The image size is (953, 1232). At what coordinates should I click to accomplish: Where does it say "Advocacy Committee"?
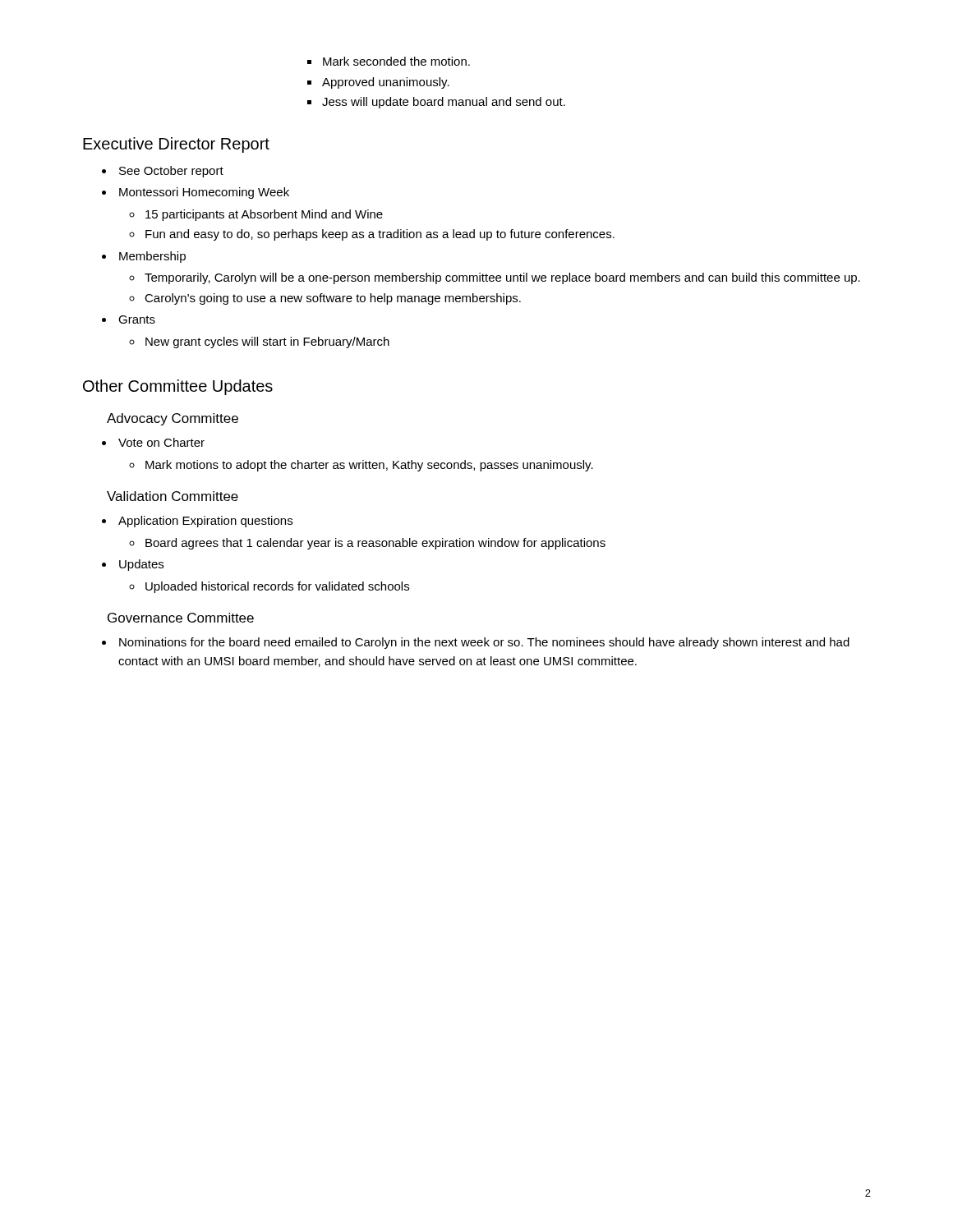173,418
